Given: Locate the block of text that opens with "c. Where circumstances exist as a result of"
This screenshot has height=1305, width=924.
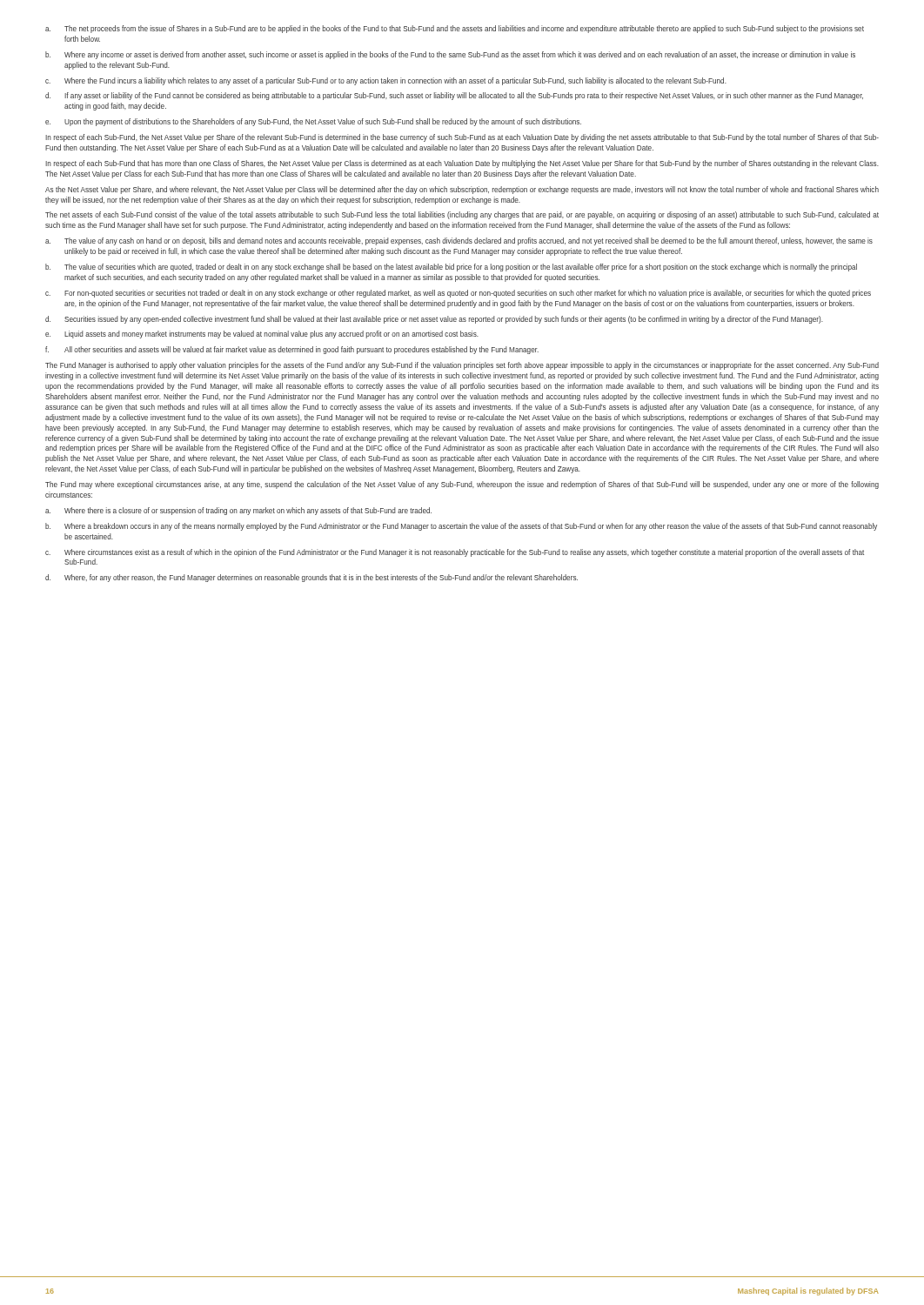Looking at the screenshot, I should (462, 558).
